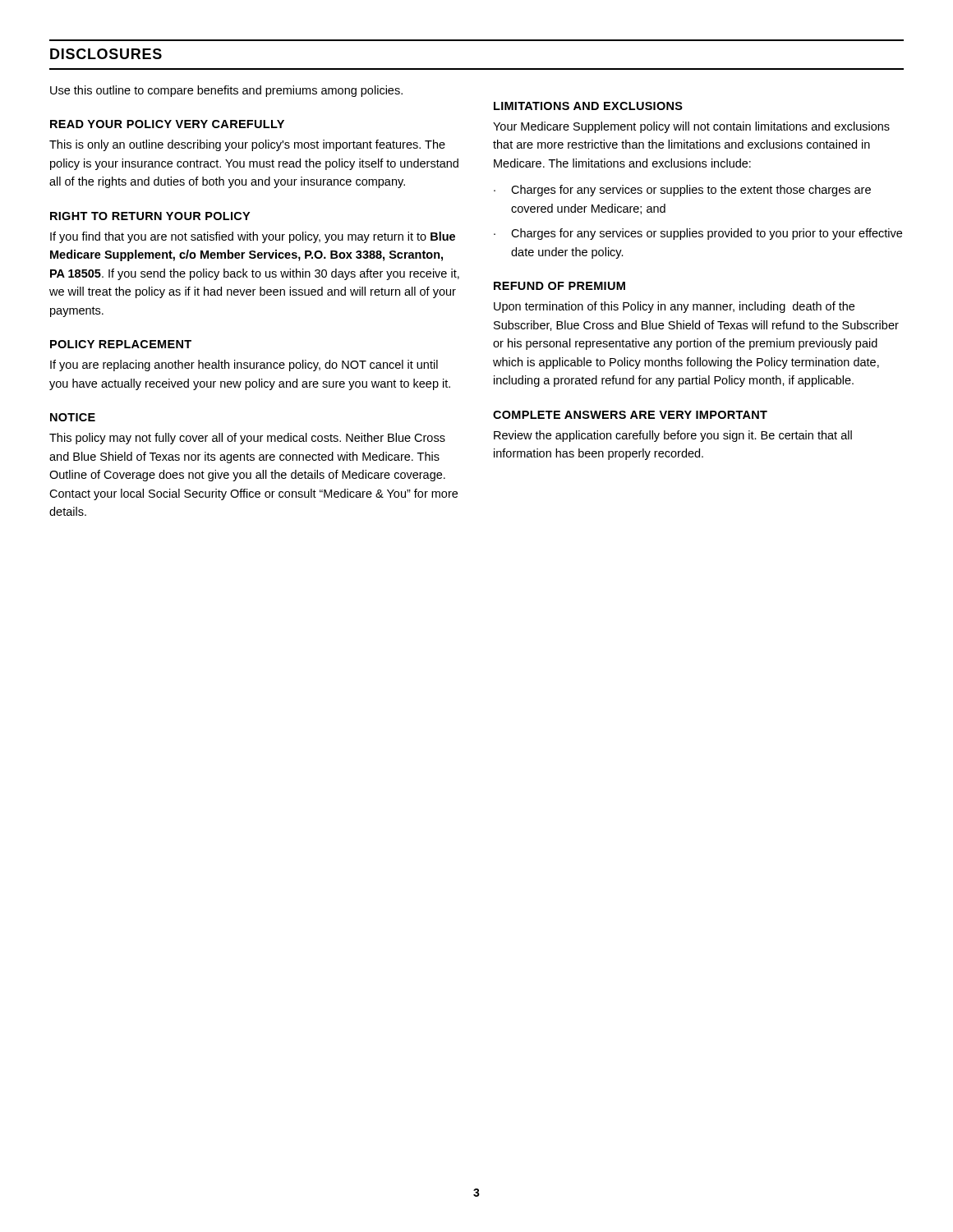This screenshot has width=953, height=1232.
Task: Click on the section header that says "POLICY REPLACEMENT"
Action: 121,344
